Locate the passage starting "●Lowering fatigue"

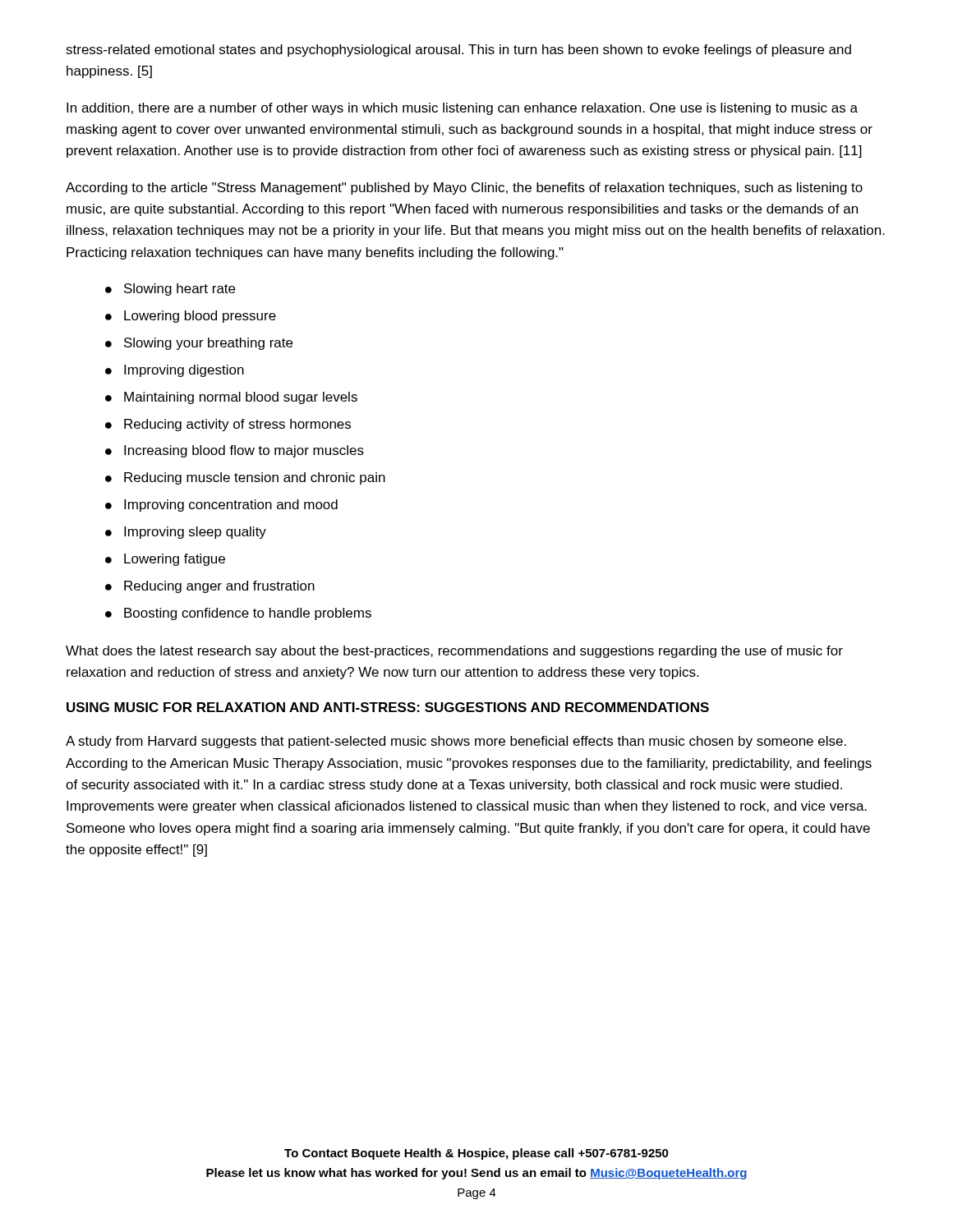(165, 560)
